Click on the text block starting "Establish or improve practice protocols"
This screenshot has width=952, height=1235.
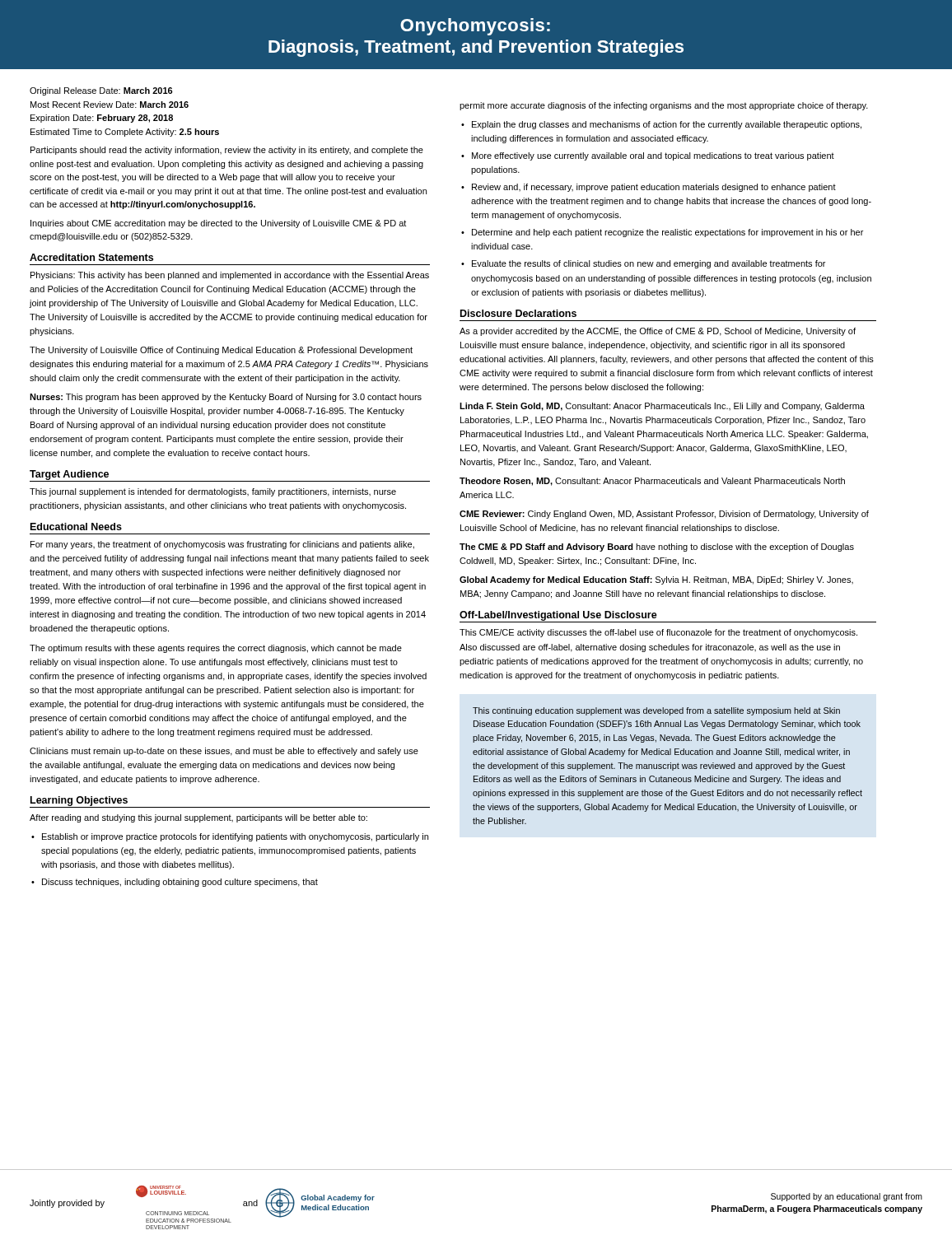tap(235, 851)
